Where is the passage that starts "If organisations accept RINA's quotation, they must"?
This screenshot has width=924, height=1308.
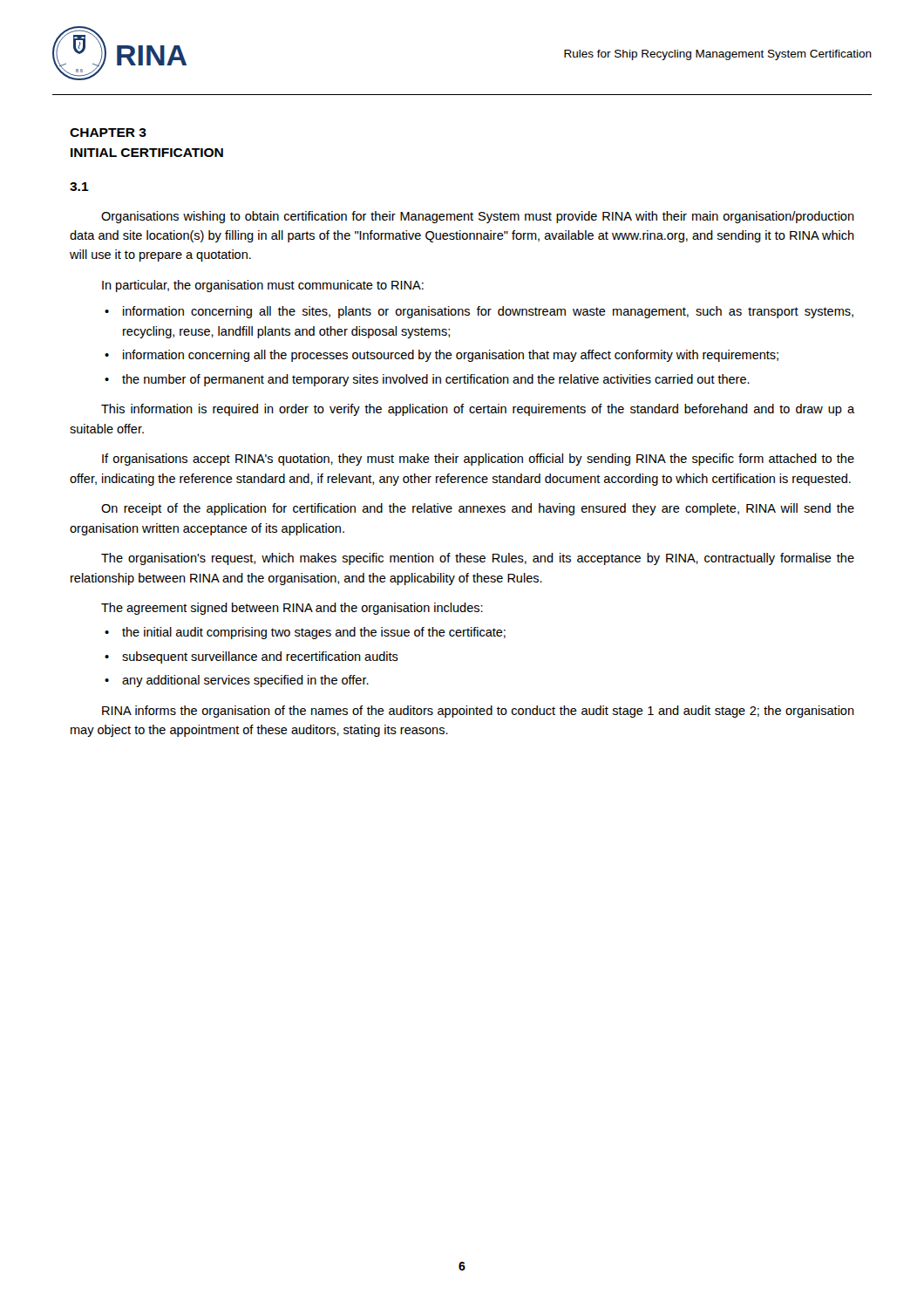462,469
